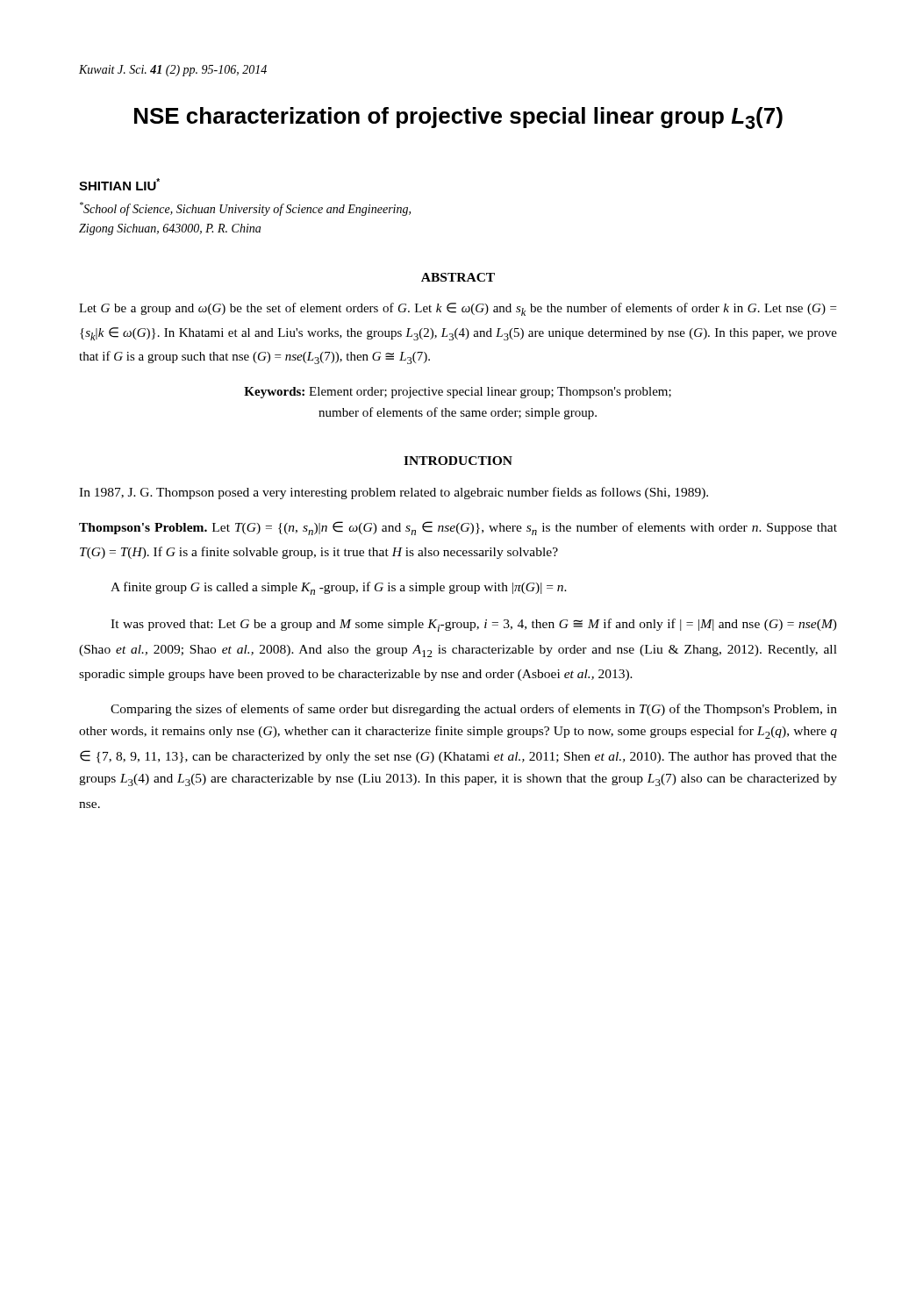The image size is (916, 1316).
Task: Find the footnote that reads "School of Science, Sichuan University of Science"
Action: pos(245,218)
